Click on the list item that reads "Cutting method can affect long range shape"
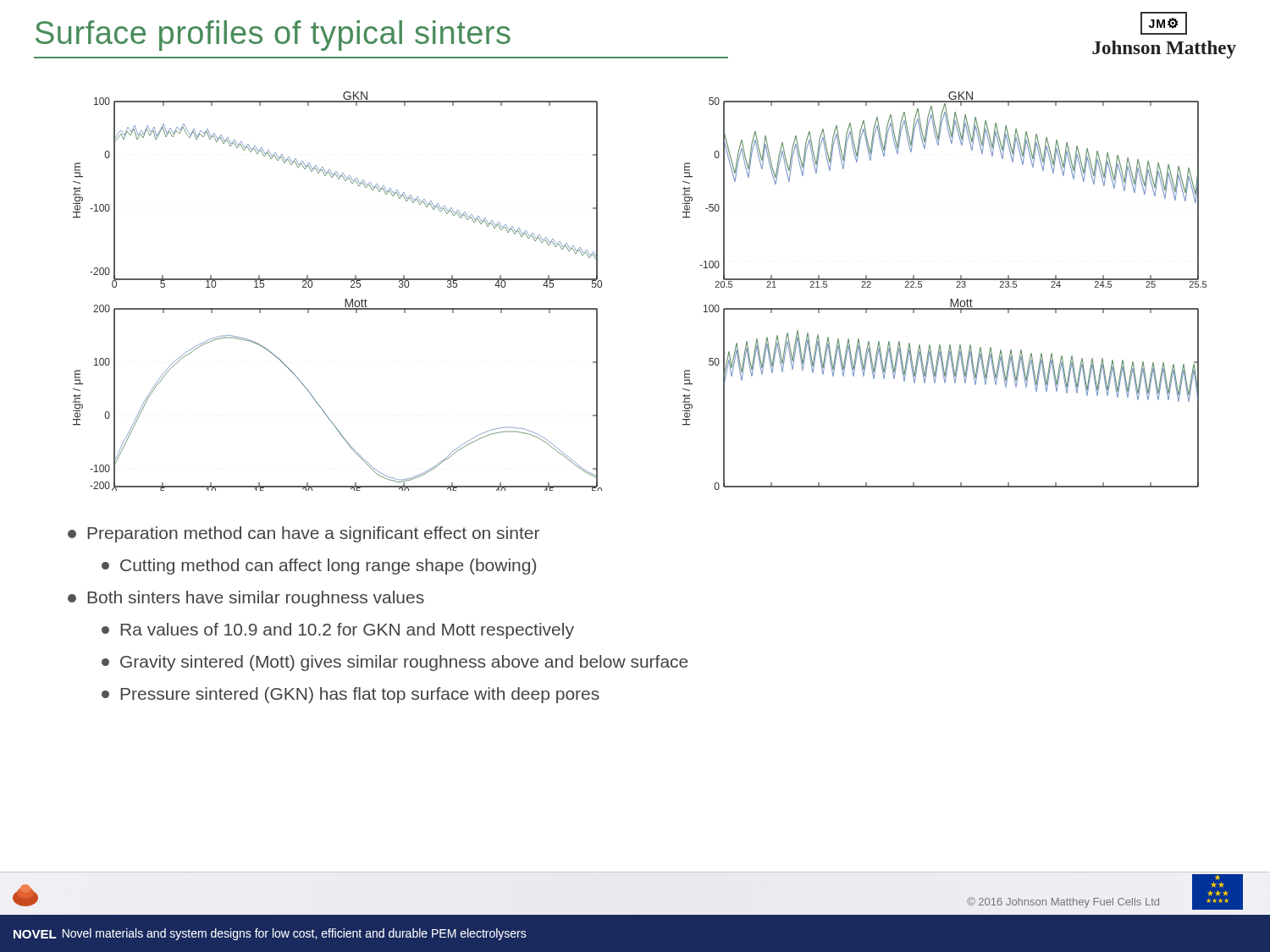Screen dimensions: 952x1270 319,565
